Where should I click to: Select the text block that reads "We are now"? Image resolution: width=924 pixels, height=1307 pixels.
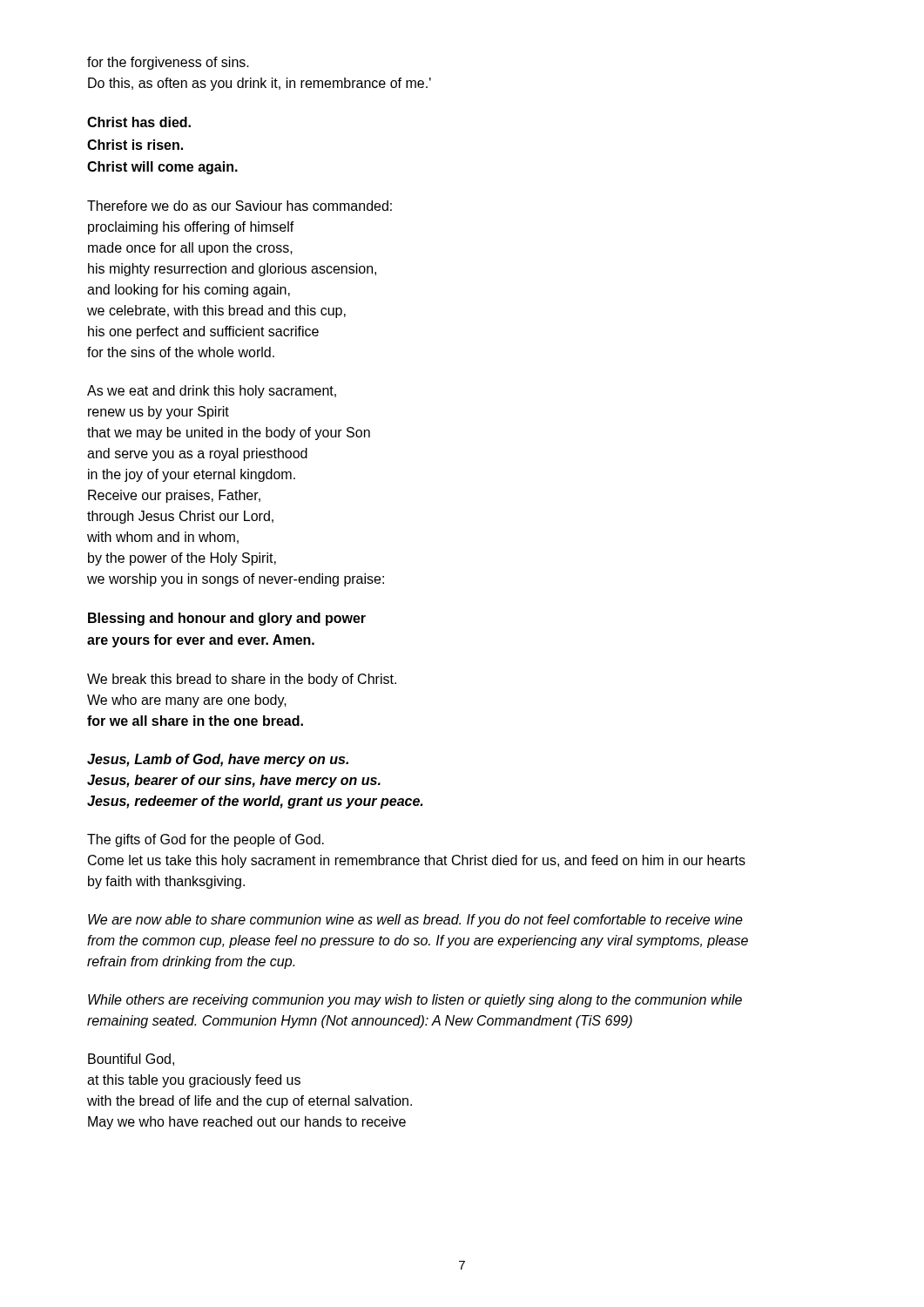[x=418, y=941]
